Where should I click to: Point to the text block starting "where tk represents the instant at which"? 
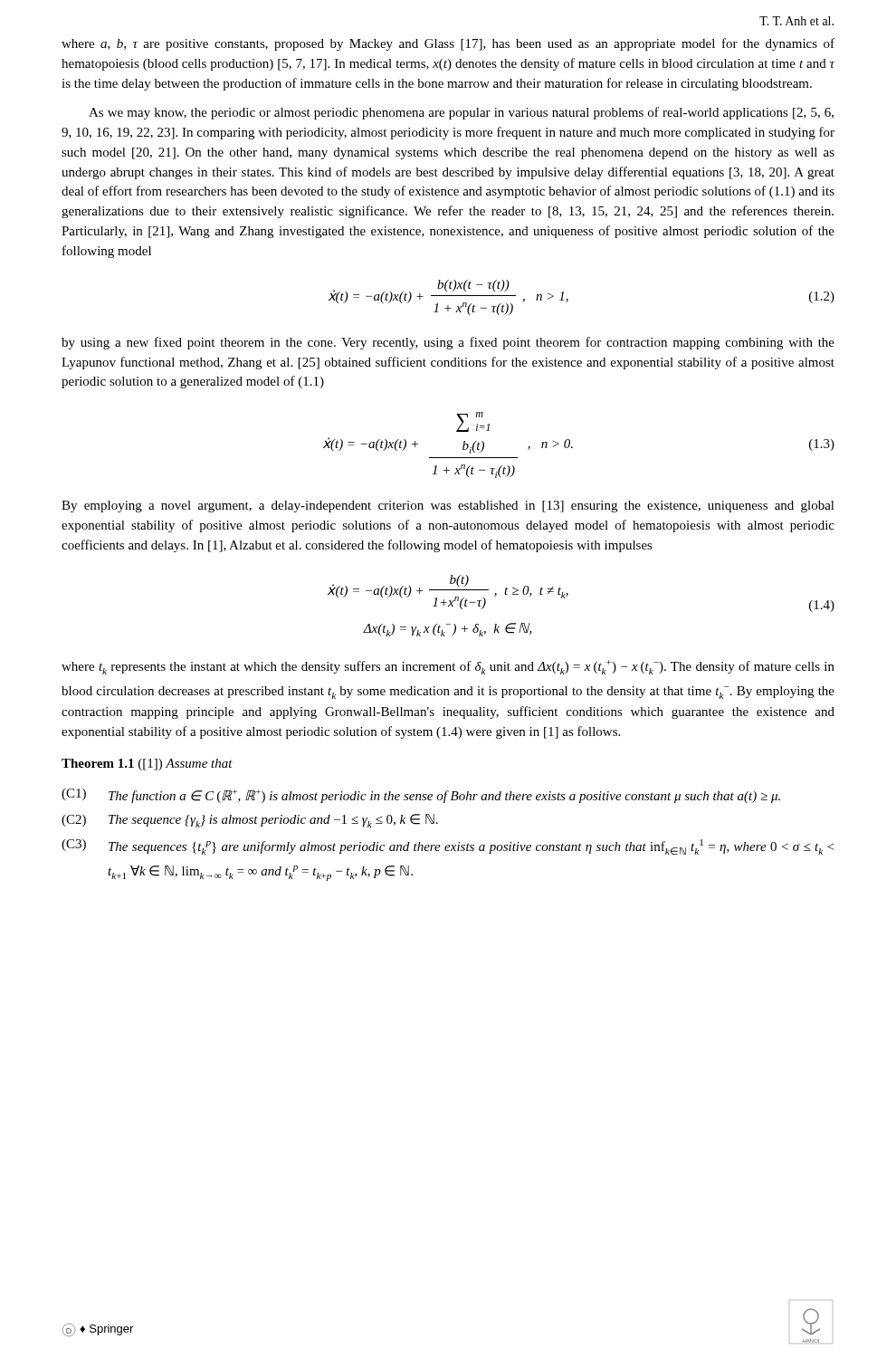(x=448, y=698)
